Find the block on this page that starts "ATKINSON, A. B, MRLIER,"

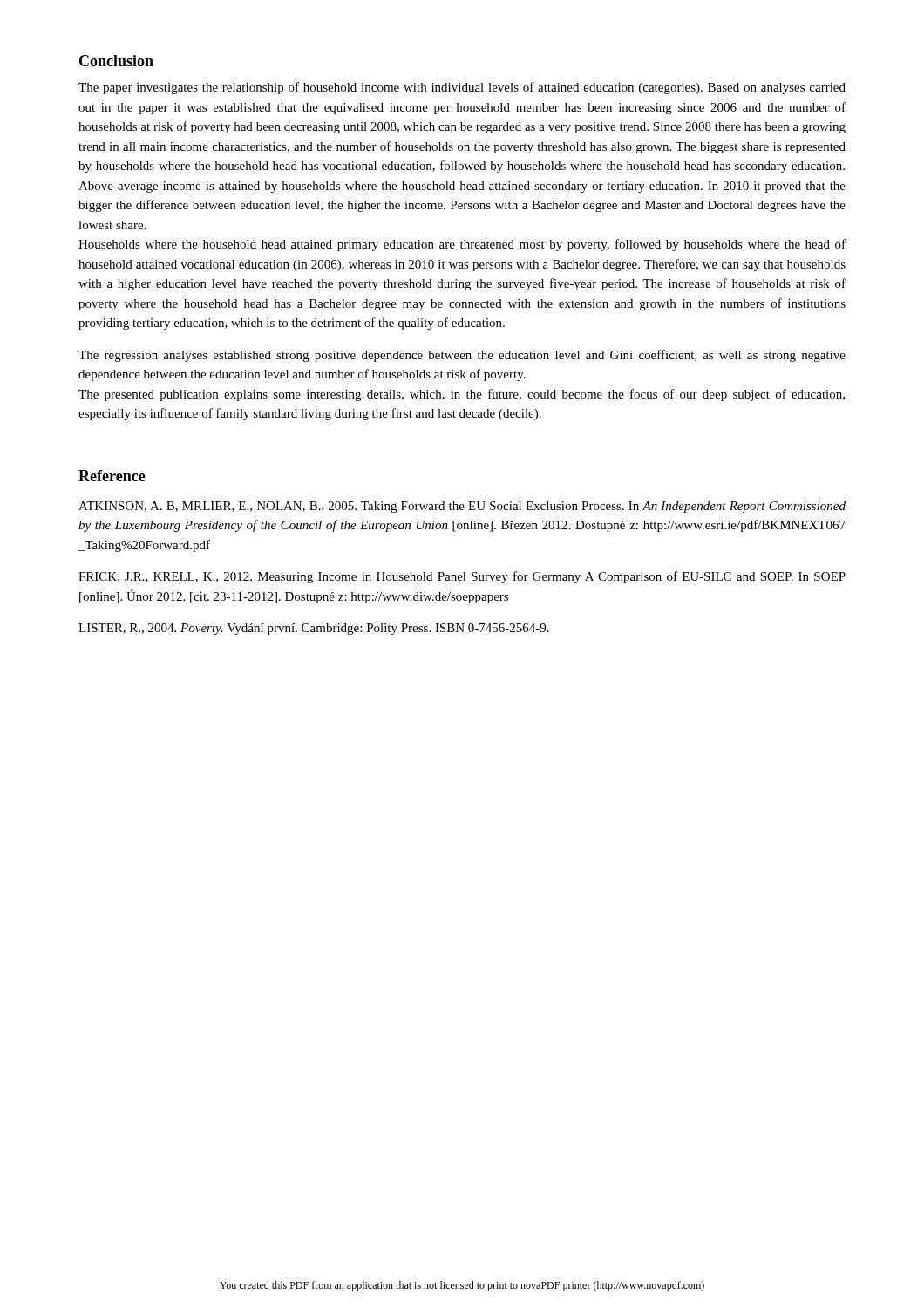462,525
